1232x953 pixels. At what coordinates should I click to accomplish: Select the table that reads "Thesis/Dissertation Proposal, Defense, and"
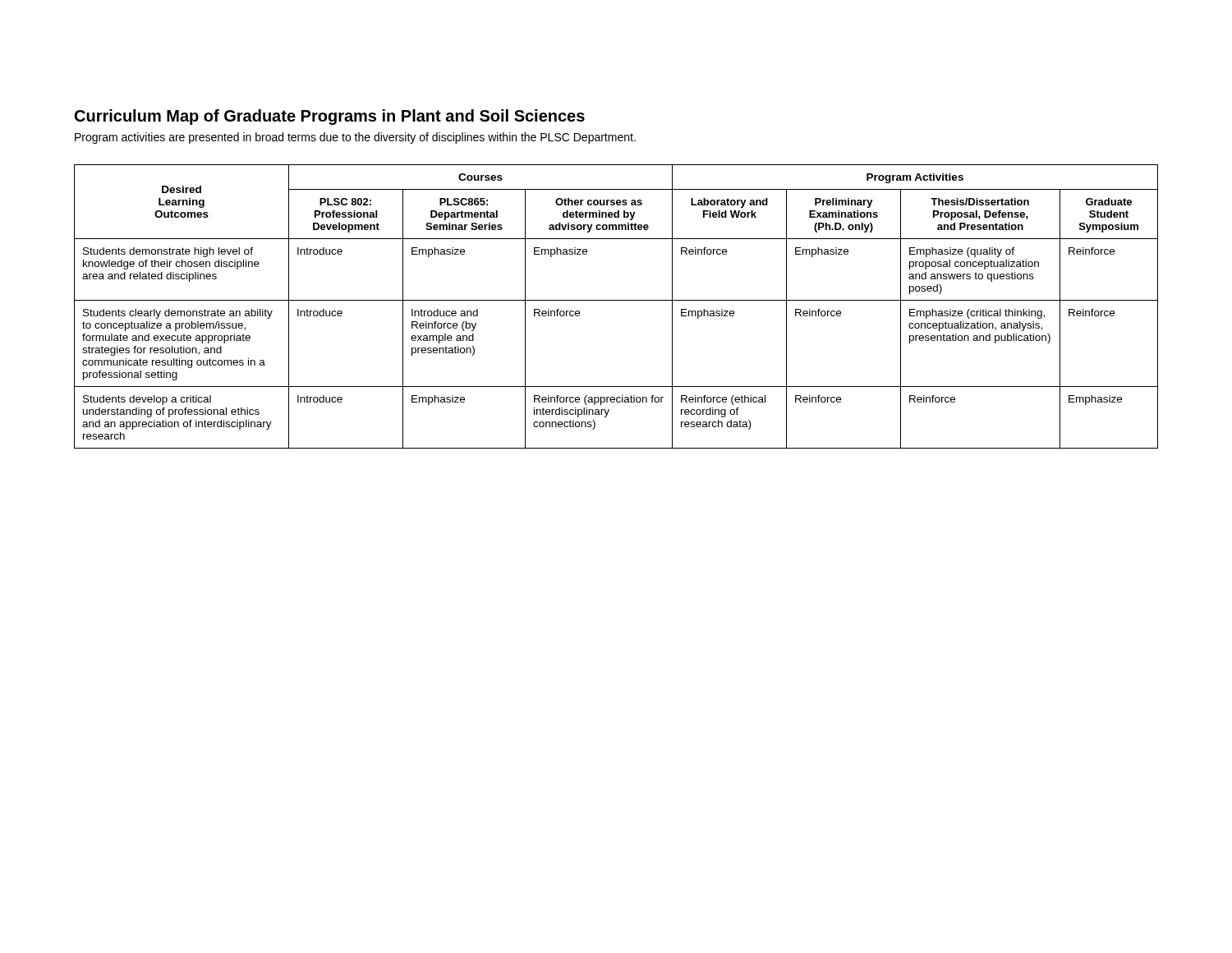616,306
